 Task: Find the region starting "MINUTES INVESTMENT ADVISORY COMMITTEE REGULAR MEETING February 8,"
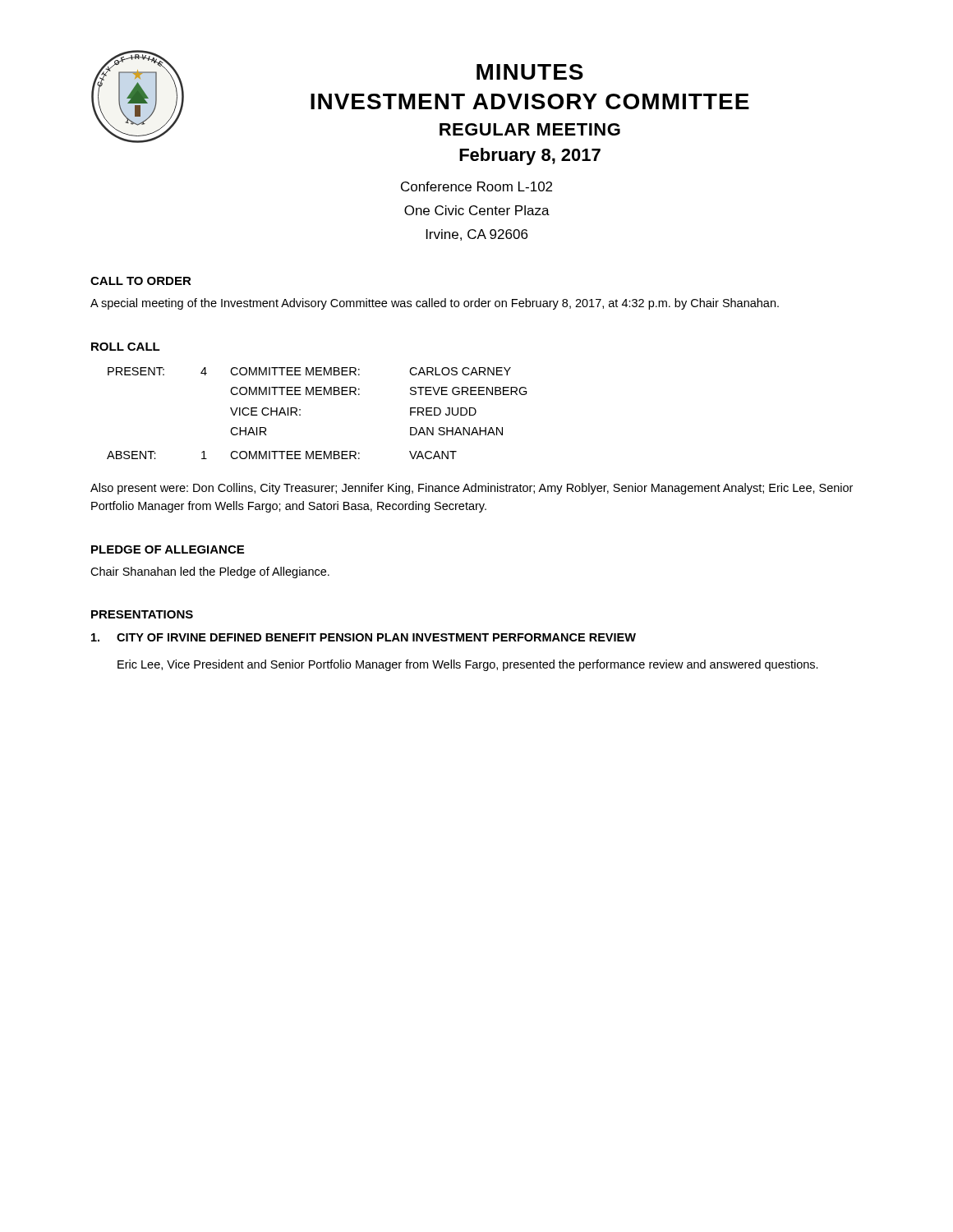point(530,113)
